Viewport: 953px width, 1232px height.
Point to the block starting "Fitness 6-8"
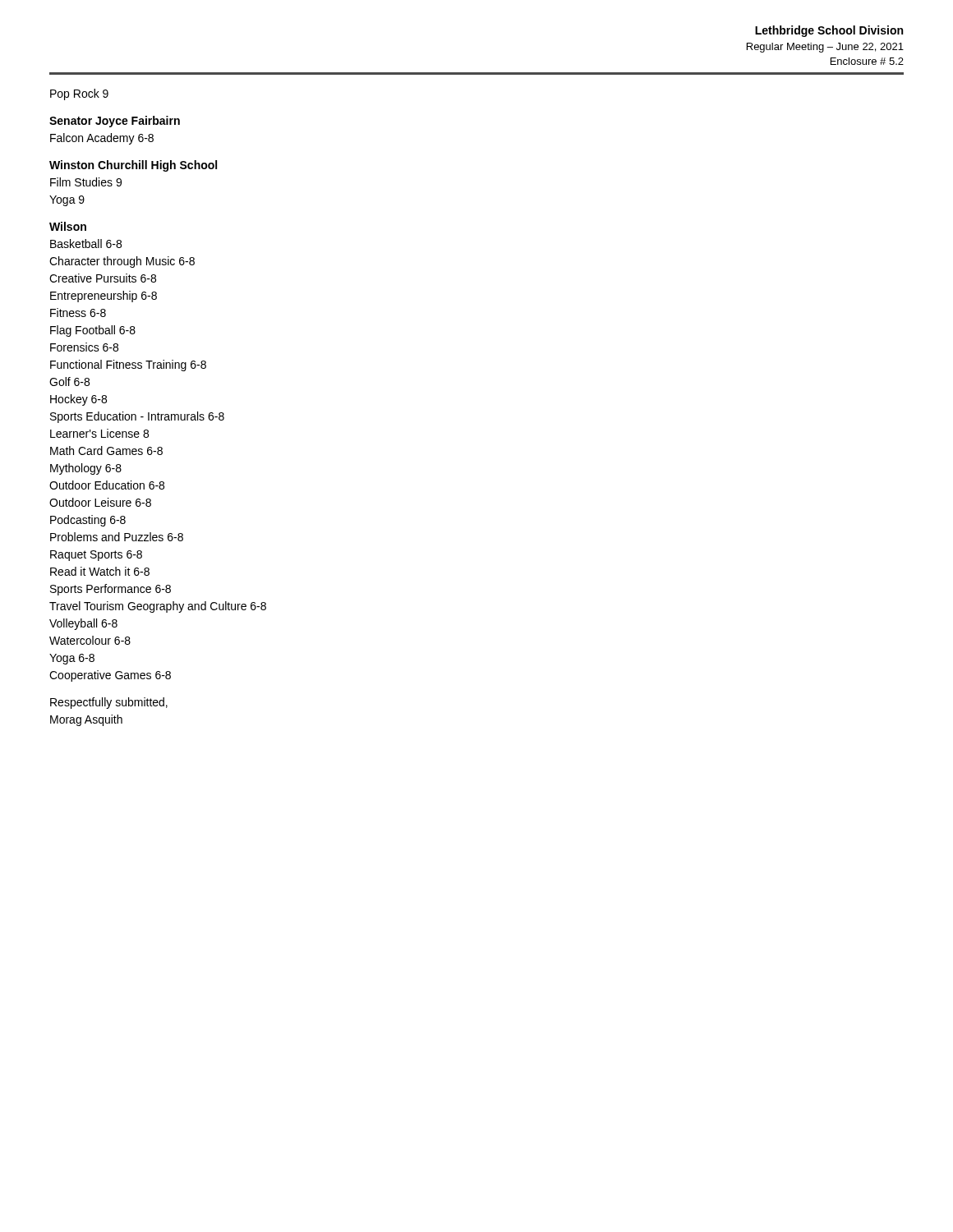78,313
